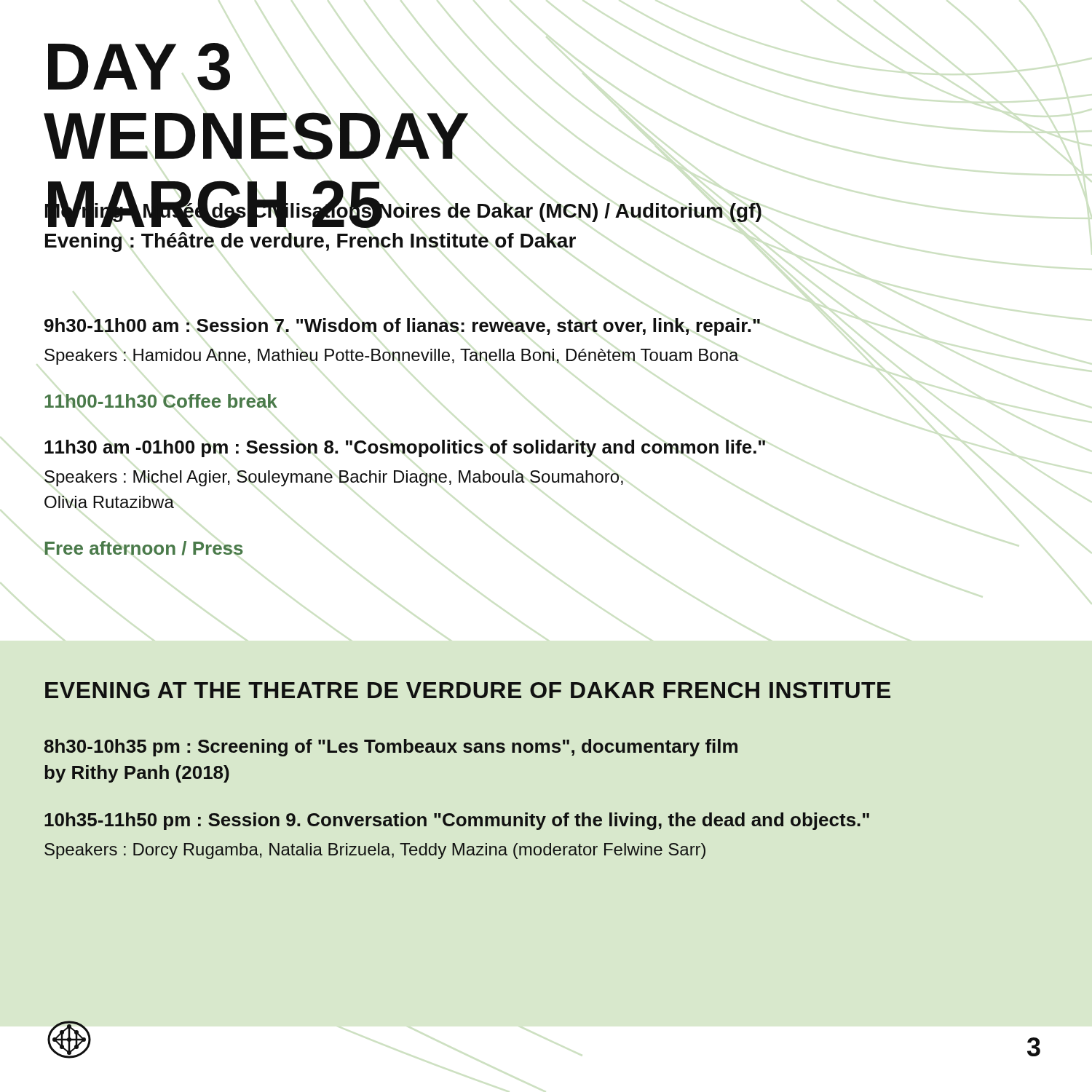The width and height of the screenshot is (1092, 1092).
Task: Locate the passage starting "8h30-10h35 pm : Screening of "Les Tombeaux"
Action: coord(546,760)
